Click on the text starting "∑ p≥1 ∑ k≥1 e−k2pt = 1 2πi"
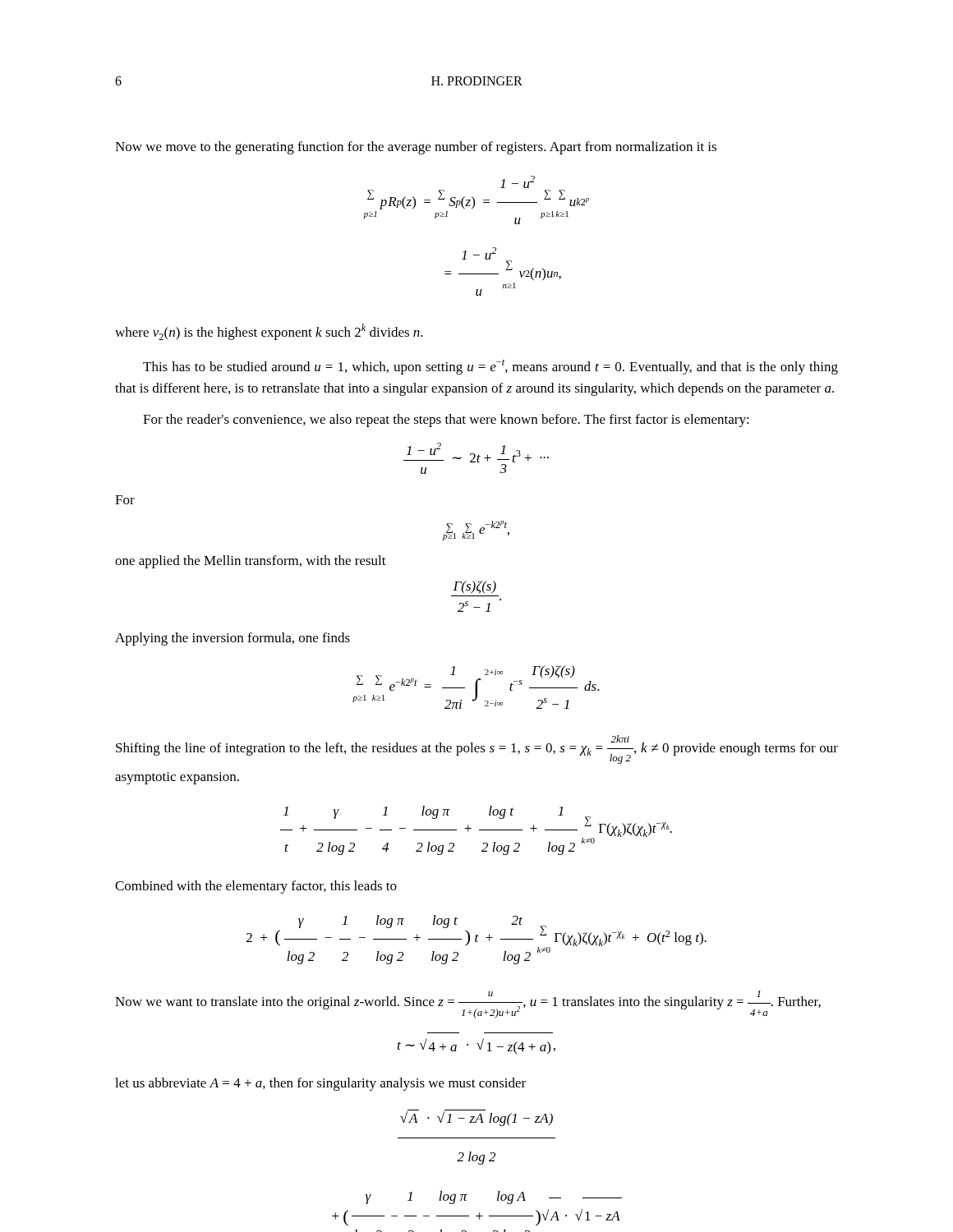This screenshot has height=1232, width=953. (476, 688)
